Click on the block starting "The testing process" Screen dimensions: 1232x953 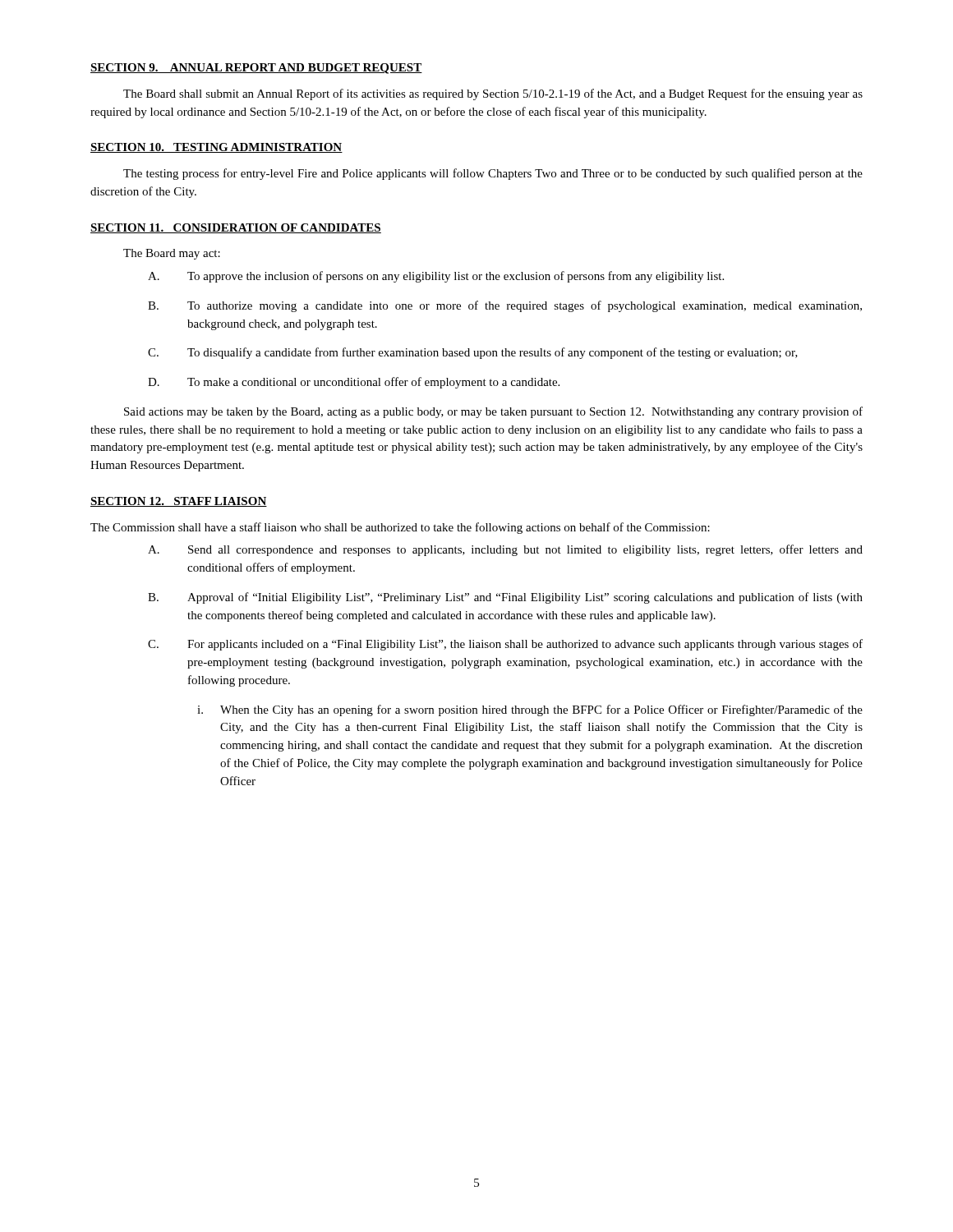[476, 182]
